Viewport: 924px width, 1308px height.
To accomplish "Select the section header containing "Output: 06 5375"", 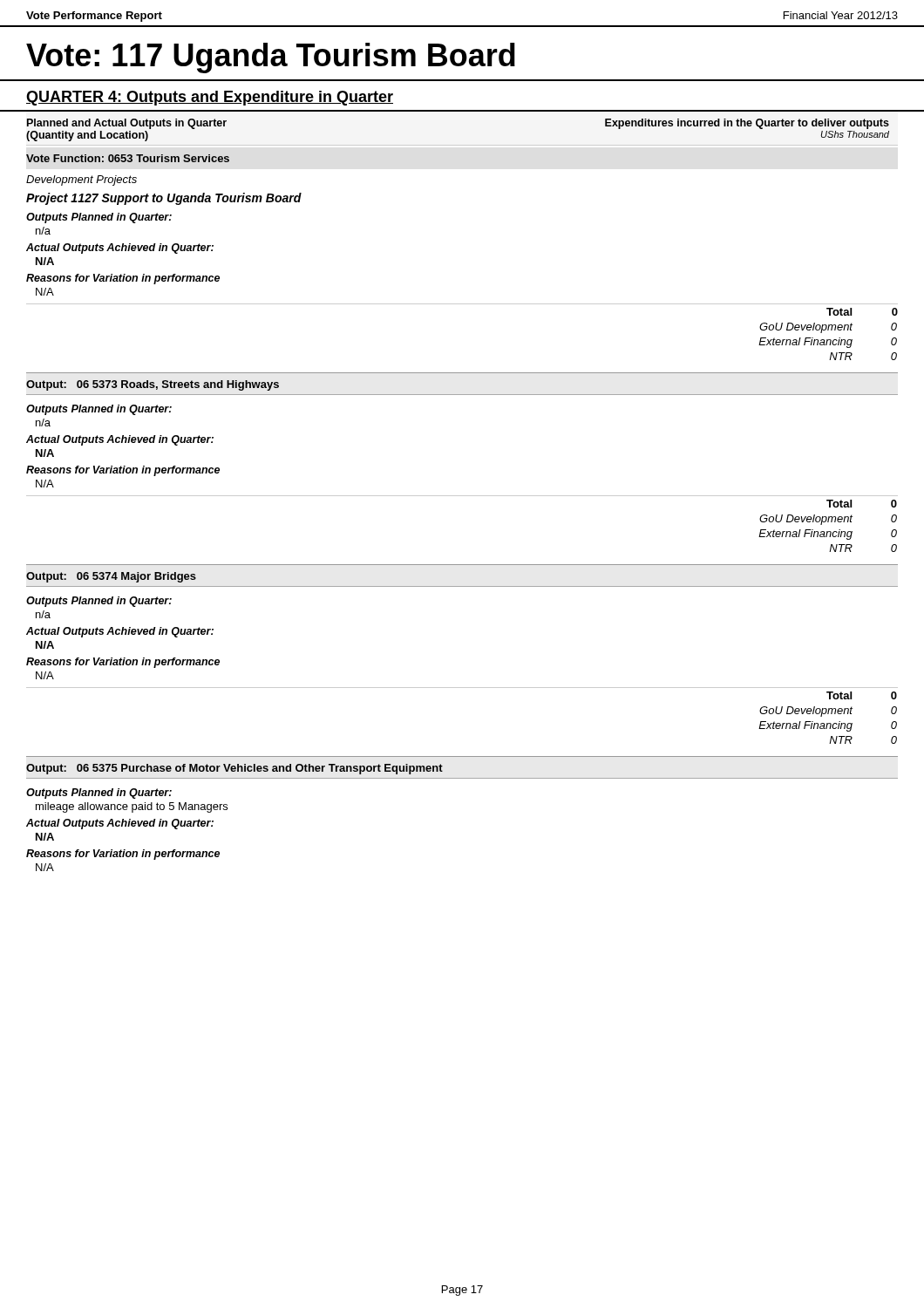I will pos(234,768).
